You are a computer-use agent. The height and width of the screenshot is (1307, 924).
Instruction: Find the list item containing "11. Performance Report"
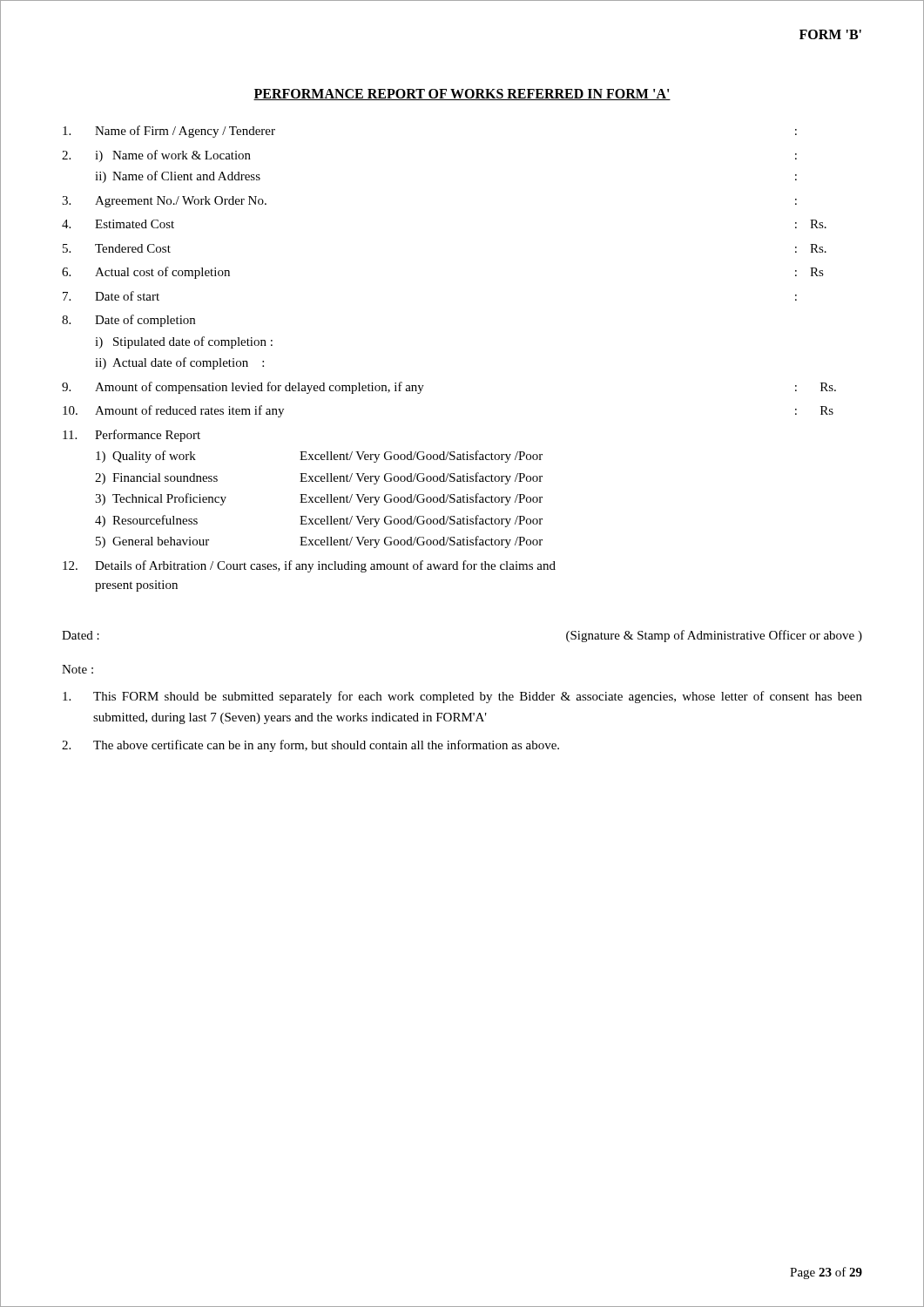[132, 436]
